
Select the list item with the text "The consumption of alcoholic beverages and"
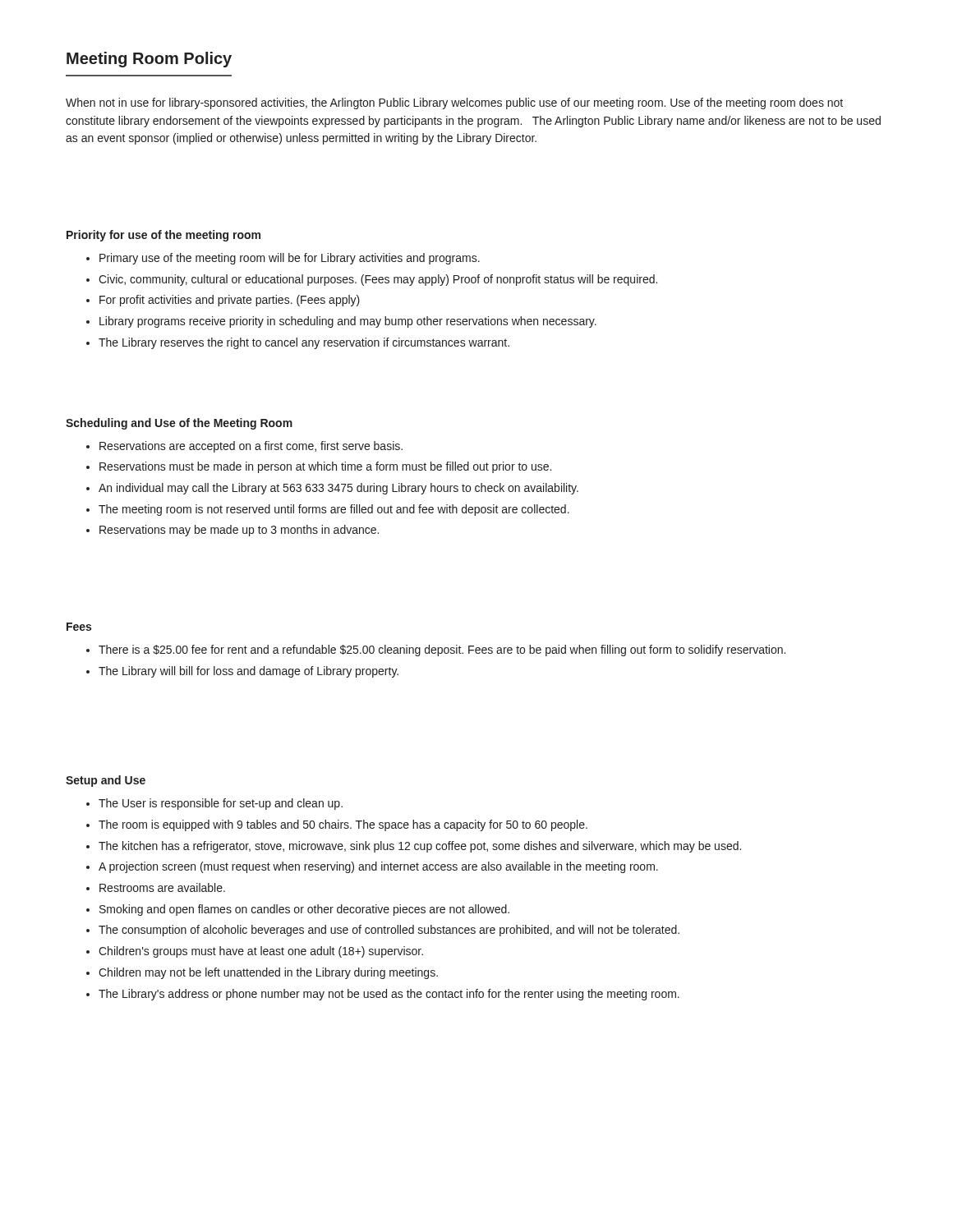click(x=389, y=930)
